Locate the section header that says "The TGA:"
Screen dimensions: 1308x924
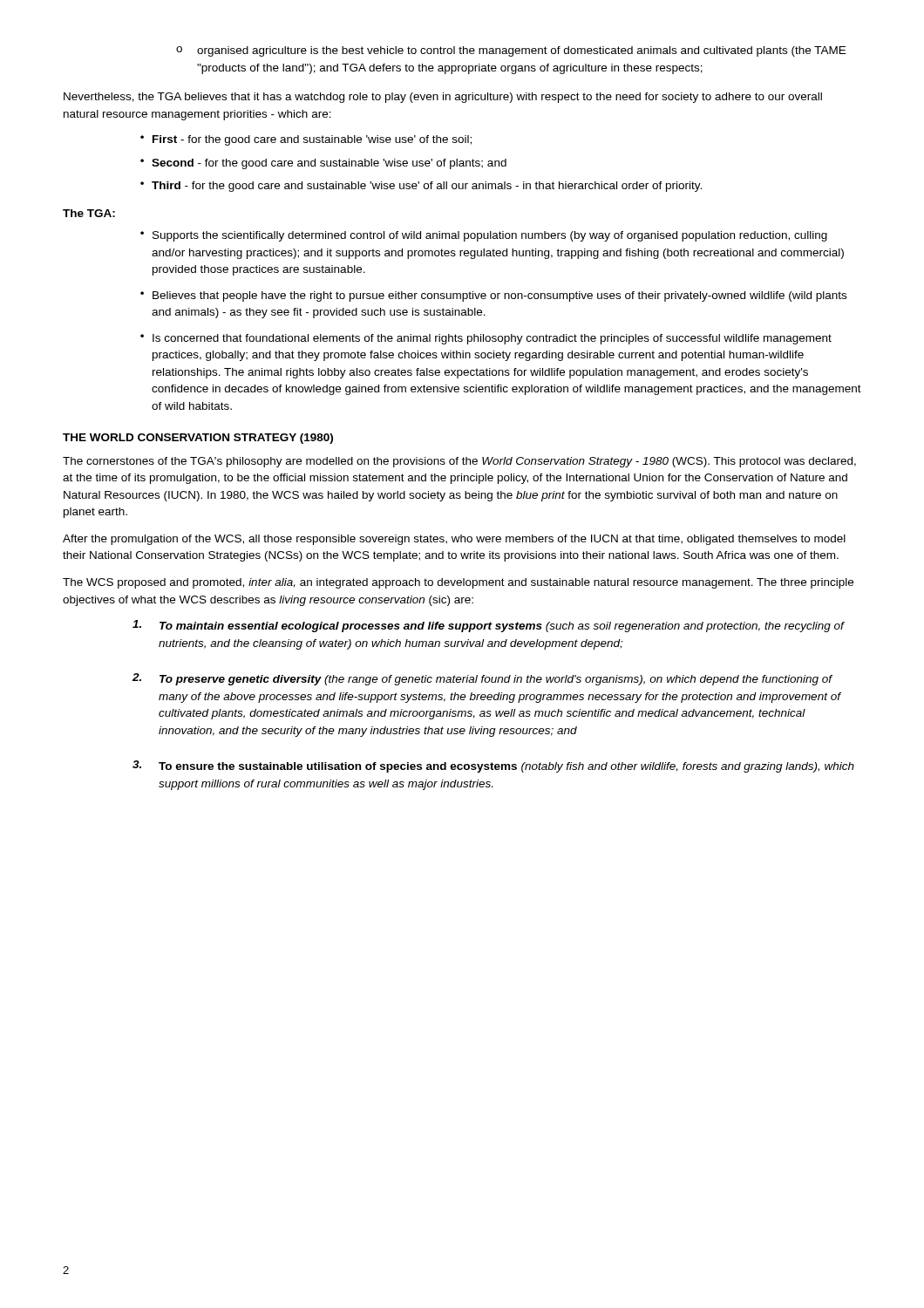(x=89, y=213)
